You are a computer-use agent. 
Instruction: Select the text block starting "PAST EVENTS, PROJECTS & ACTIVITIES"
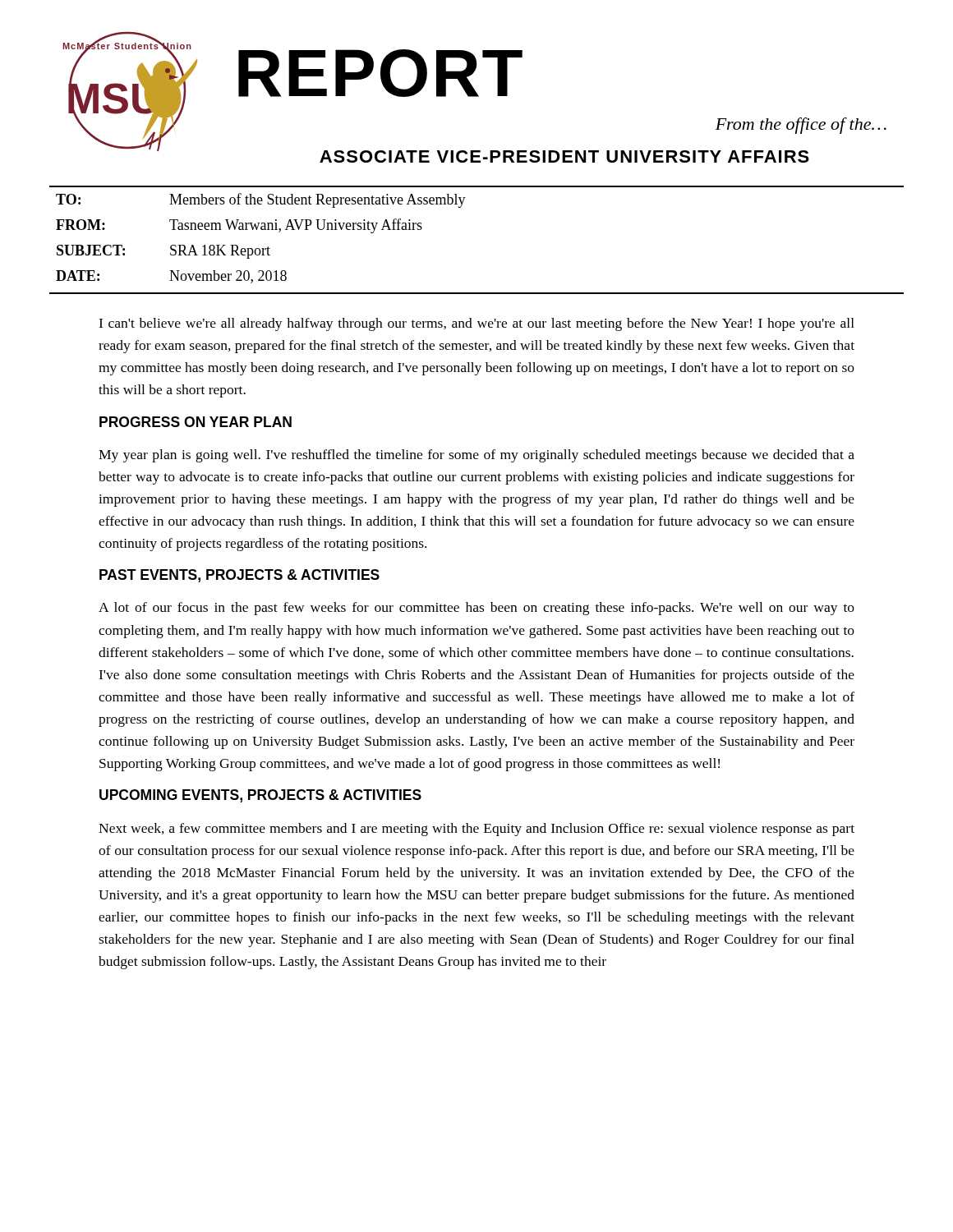coord(239,576)
